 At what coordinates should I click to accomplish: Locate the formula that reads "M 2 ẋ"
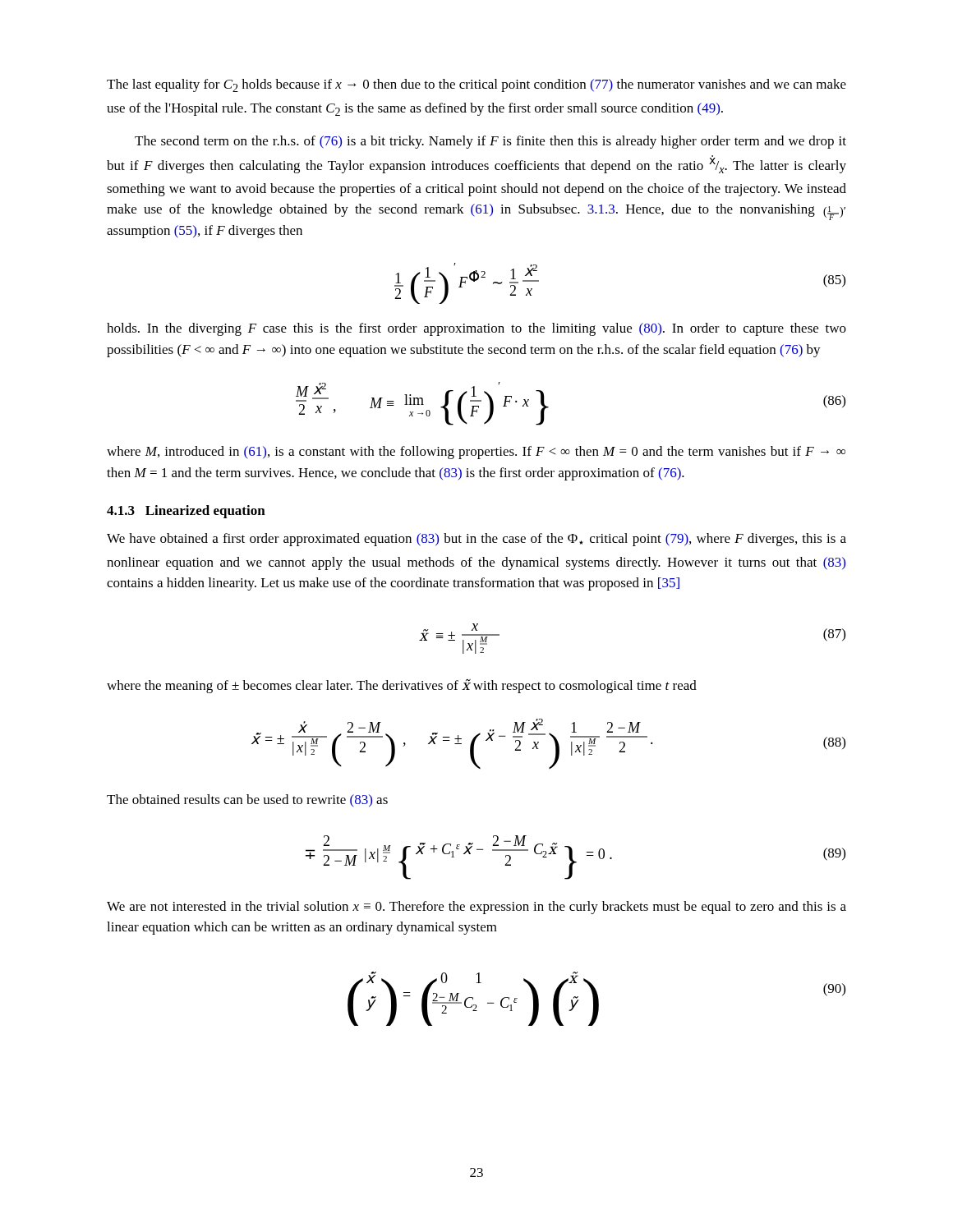click(x=476, y=401)
